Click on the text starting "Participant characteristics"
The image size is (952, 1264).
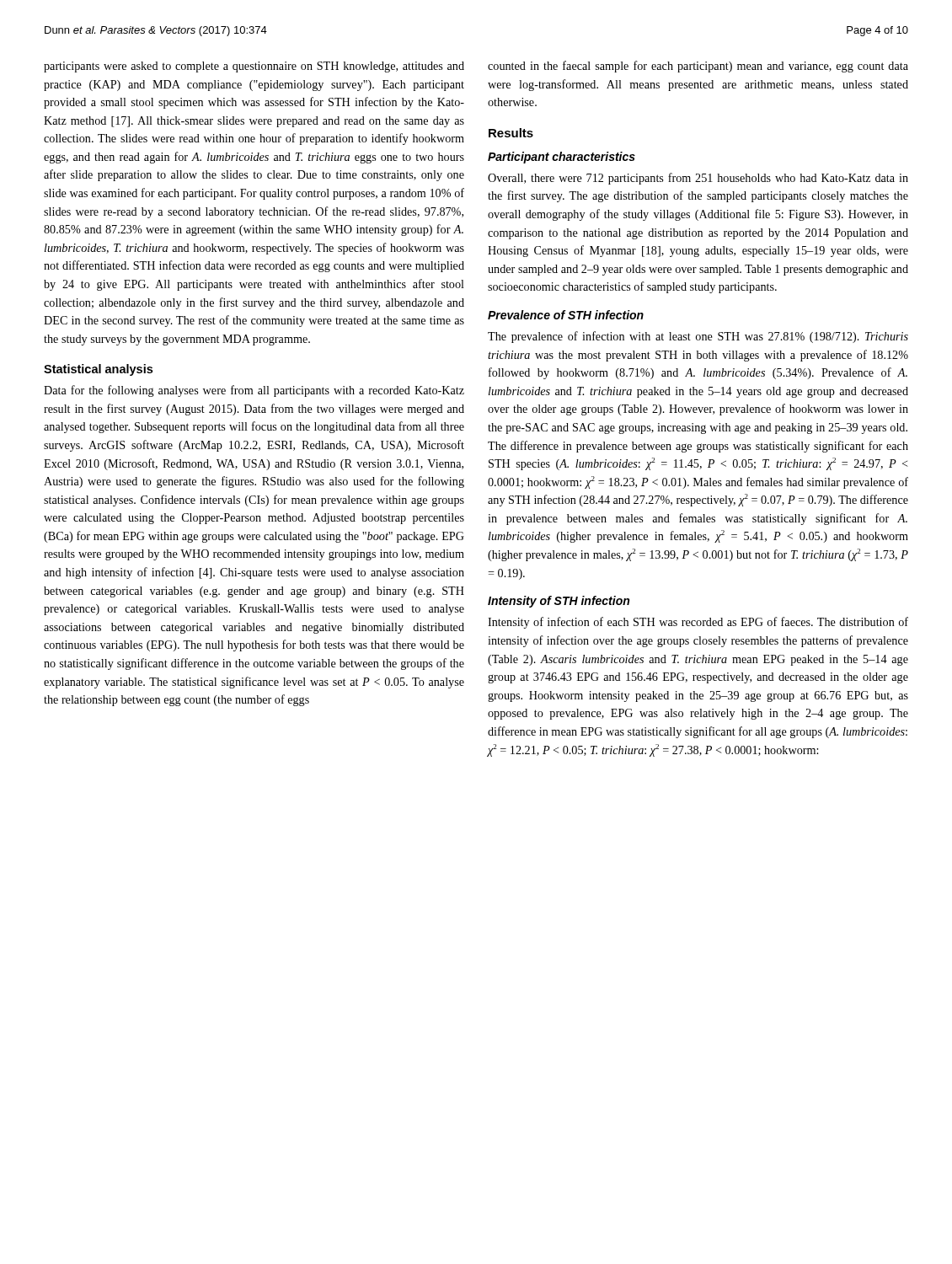(x=562, y=156)
